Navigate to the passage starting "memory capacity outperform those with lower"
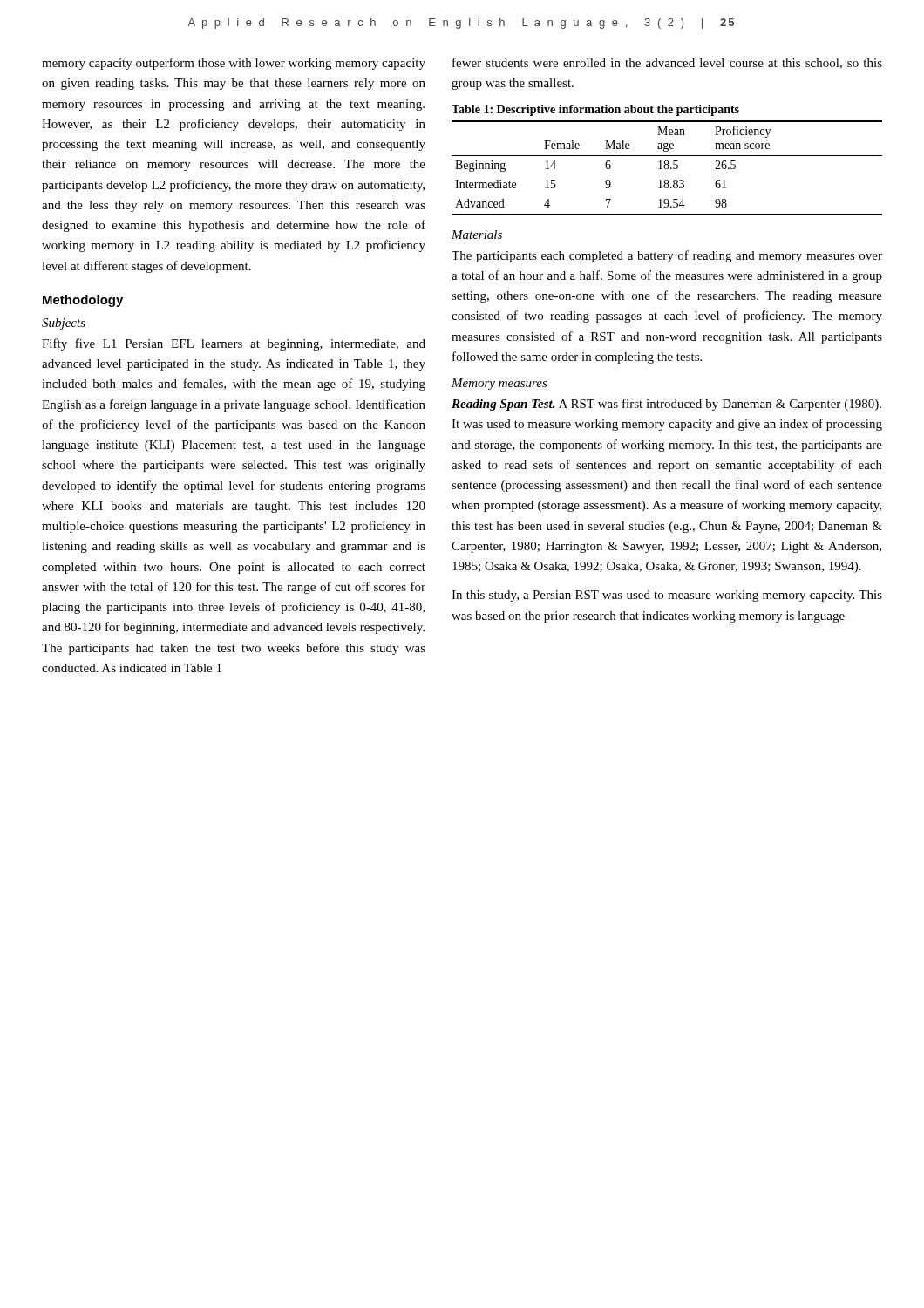 point(234,165)
